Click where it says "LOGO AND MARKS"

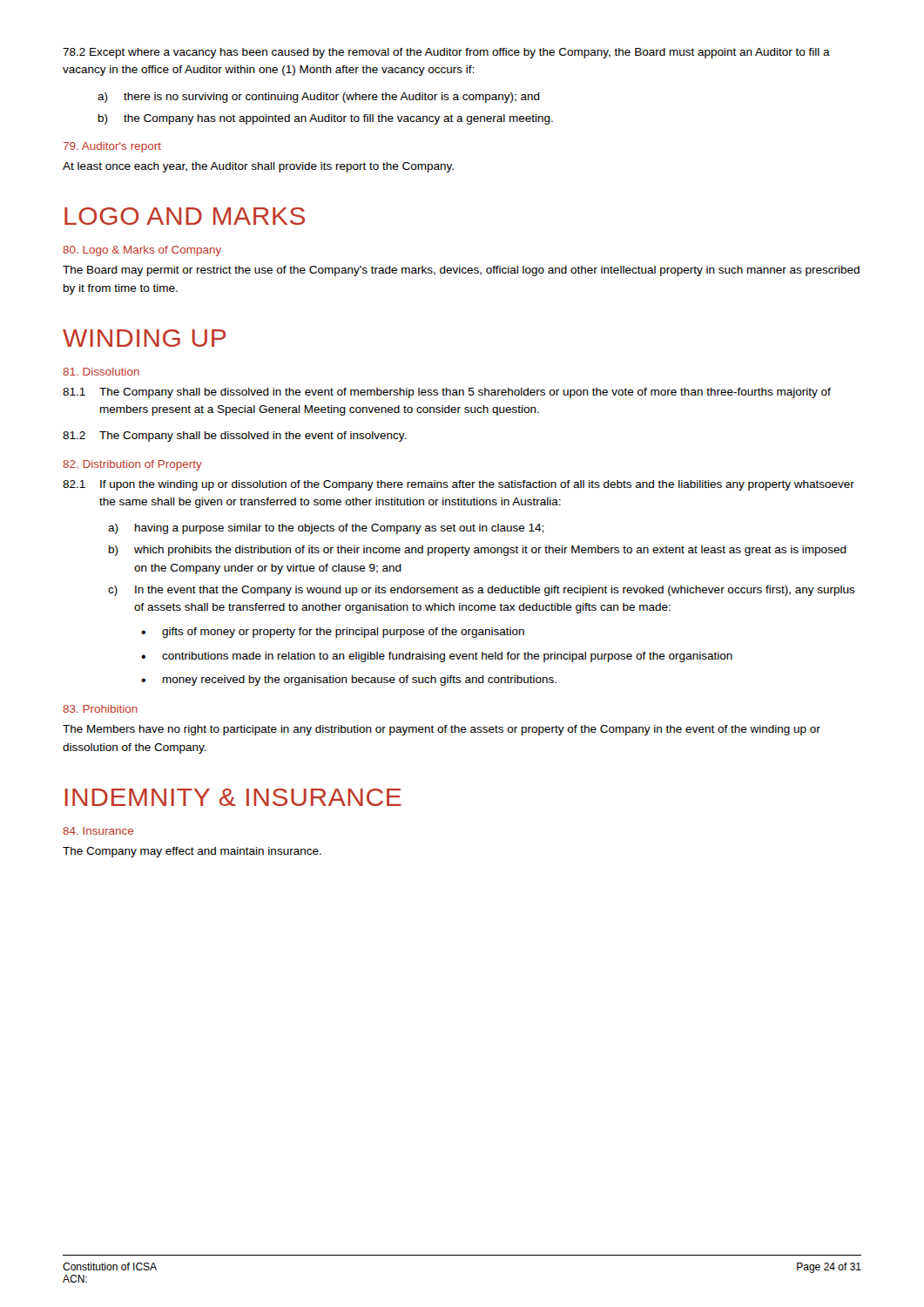pyautogui.click(x=185, y=216)
